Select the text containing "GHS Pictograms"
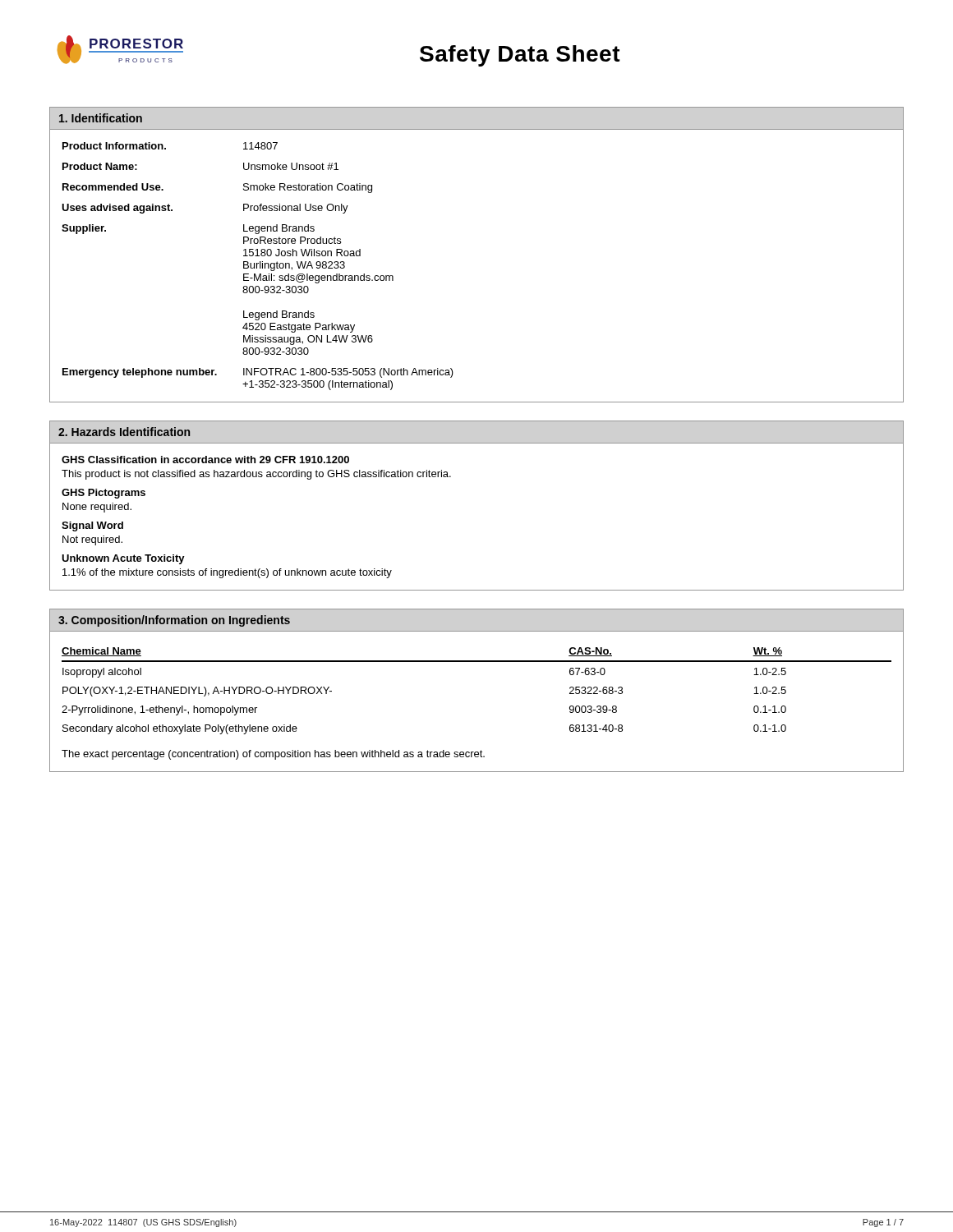 (x=104, y=492)
